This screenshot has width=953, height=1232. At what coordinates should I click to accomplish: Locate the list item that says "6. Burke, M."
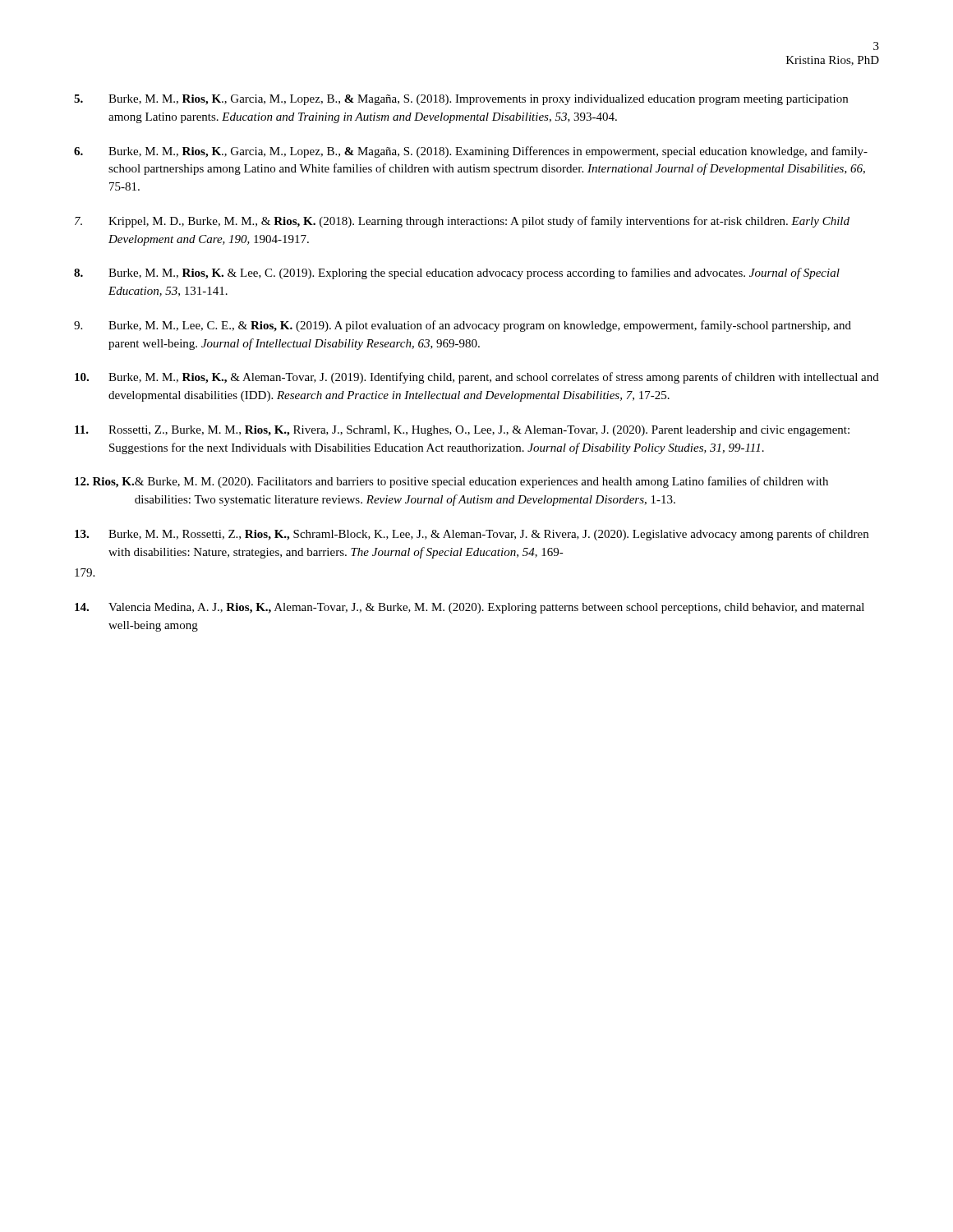(476, 169)
